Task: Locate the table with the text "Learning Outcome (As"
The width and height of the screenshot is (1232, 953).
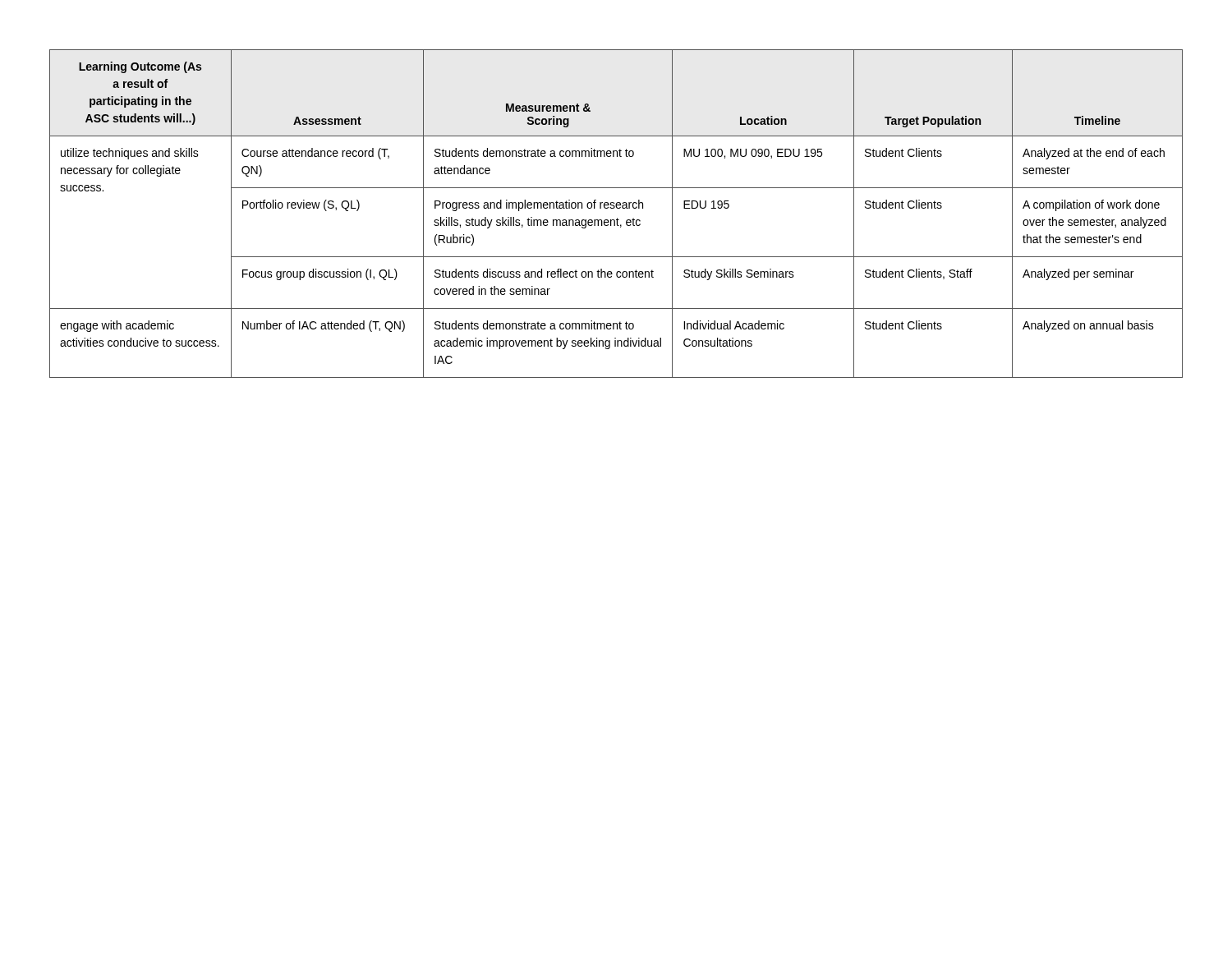Action: (616, 214)
